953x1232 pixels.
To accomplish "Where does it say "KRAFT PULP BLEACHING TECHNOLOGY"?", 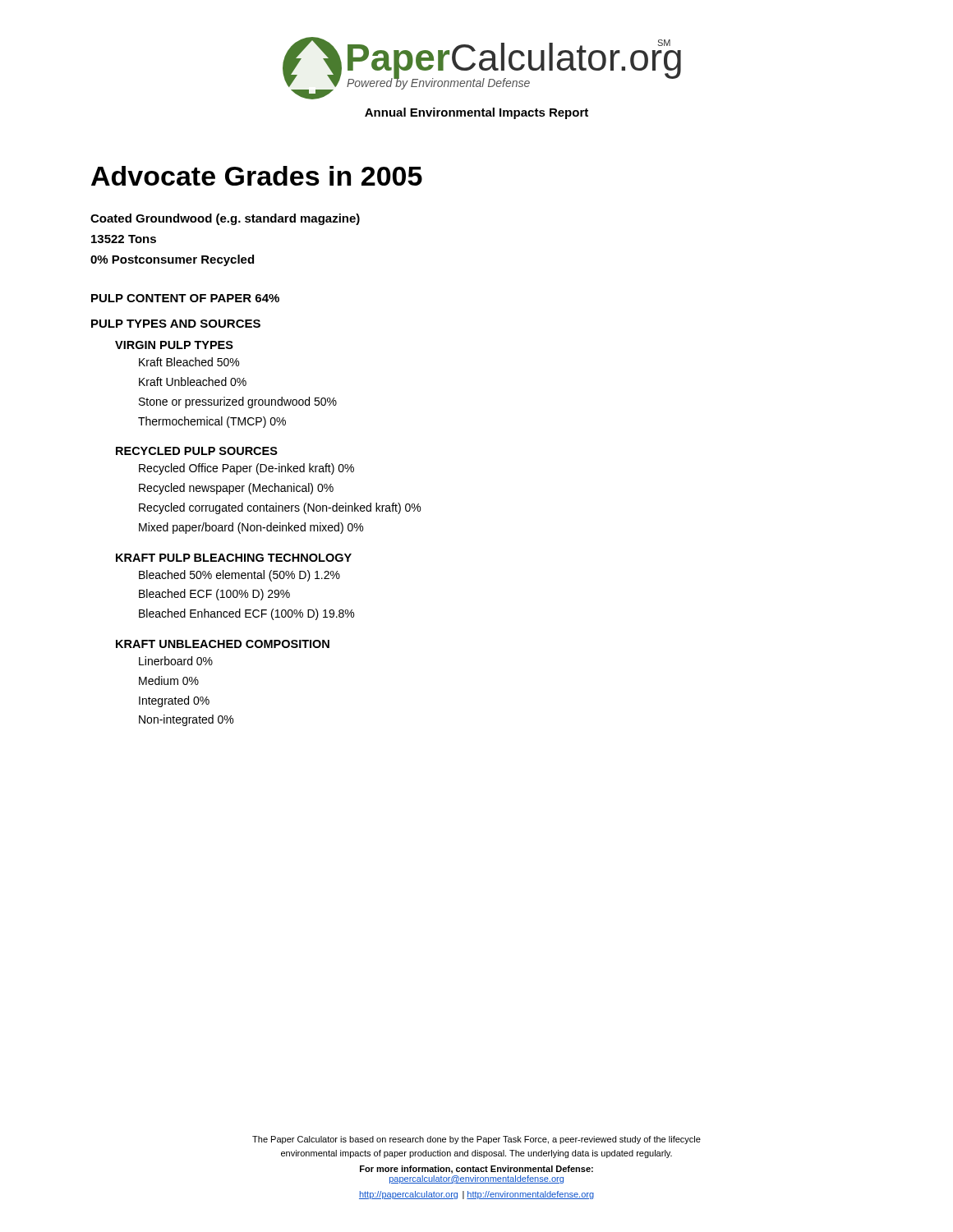I will (x=233, y=557).
